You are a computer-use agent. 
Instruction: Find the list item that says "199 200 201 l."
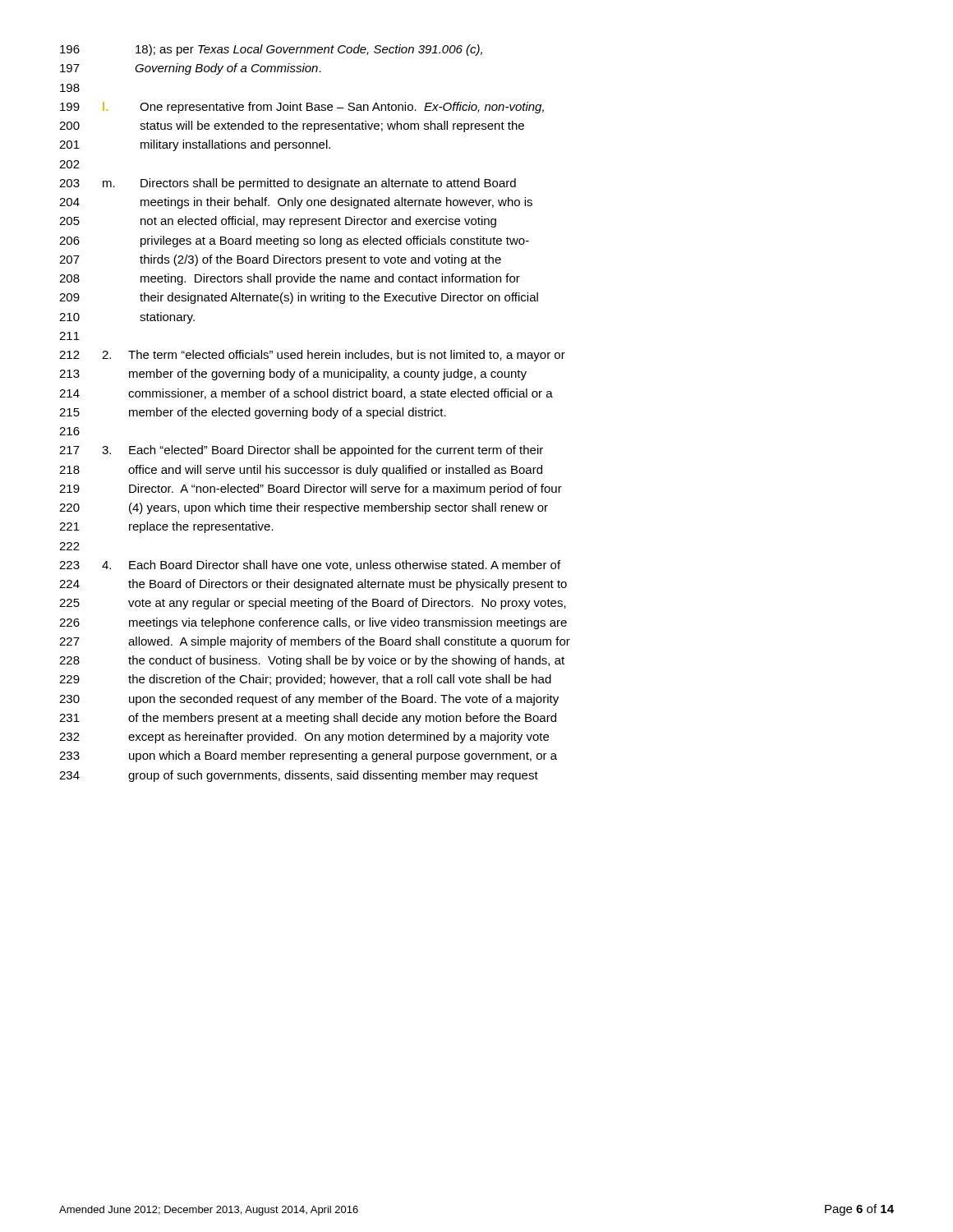coord(476,125)
